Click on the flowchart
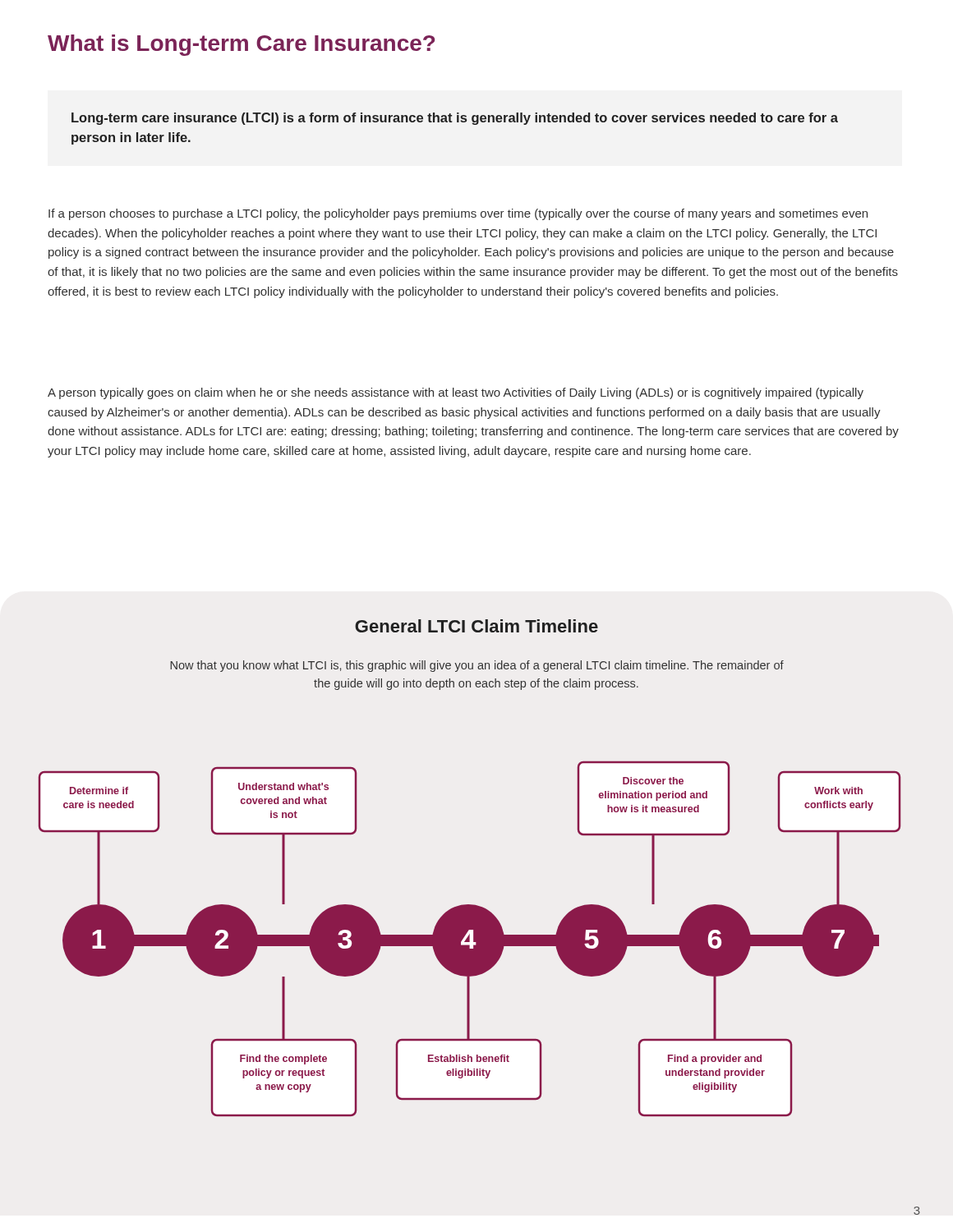Viewport: 953px width, 1232px height. pyautogui.click(x=476, y=945)
